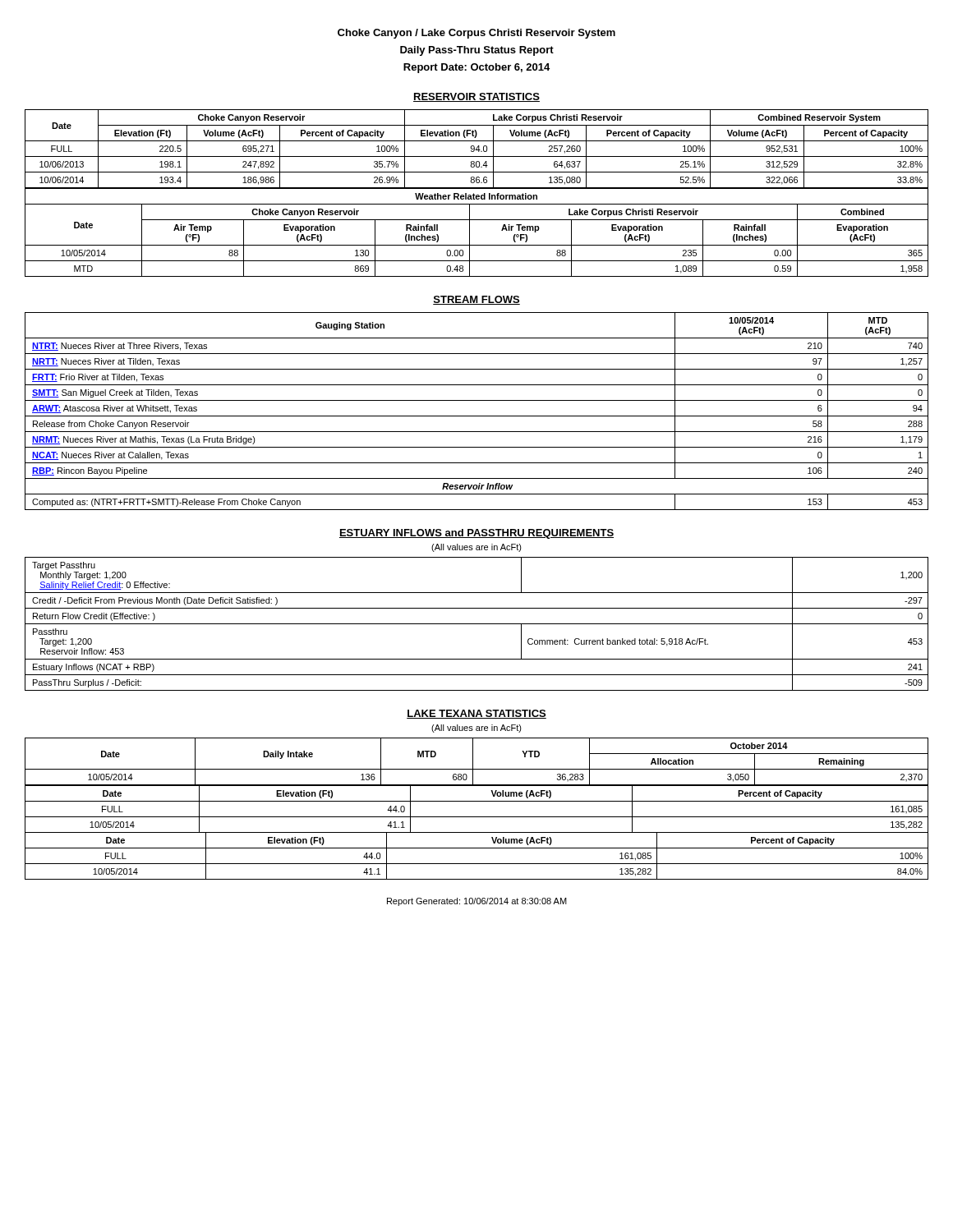Locate the text that says "Report Generated: 10/06/2014 at 8:30:08 AM"
The width and height of the screenshot is (953, 1232).
[x=476, y=901]
